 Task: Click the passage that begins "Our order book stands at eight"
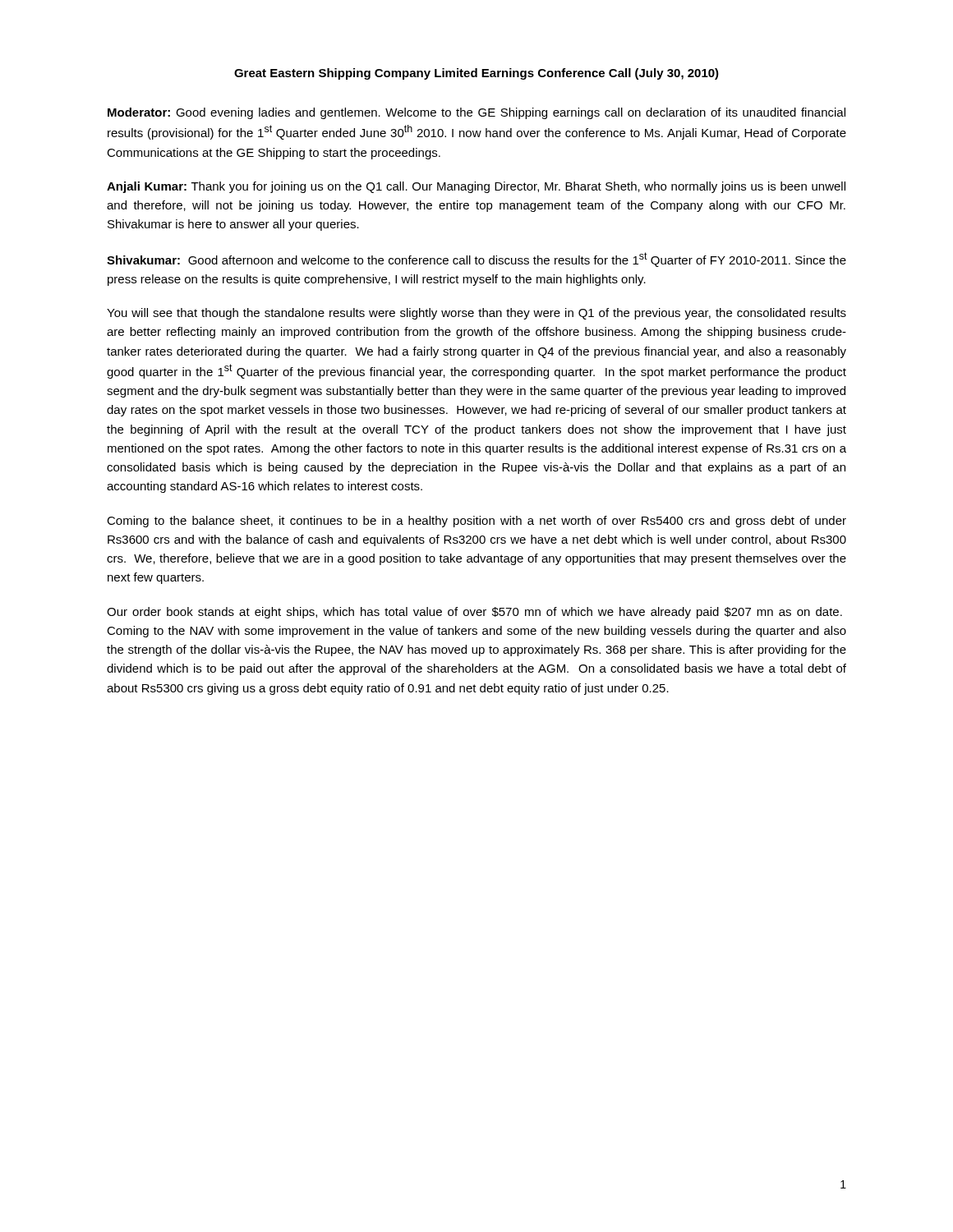pyautogui.click(x=476, y=649)
